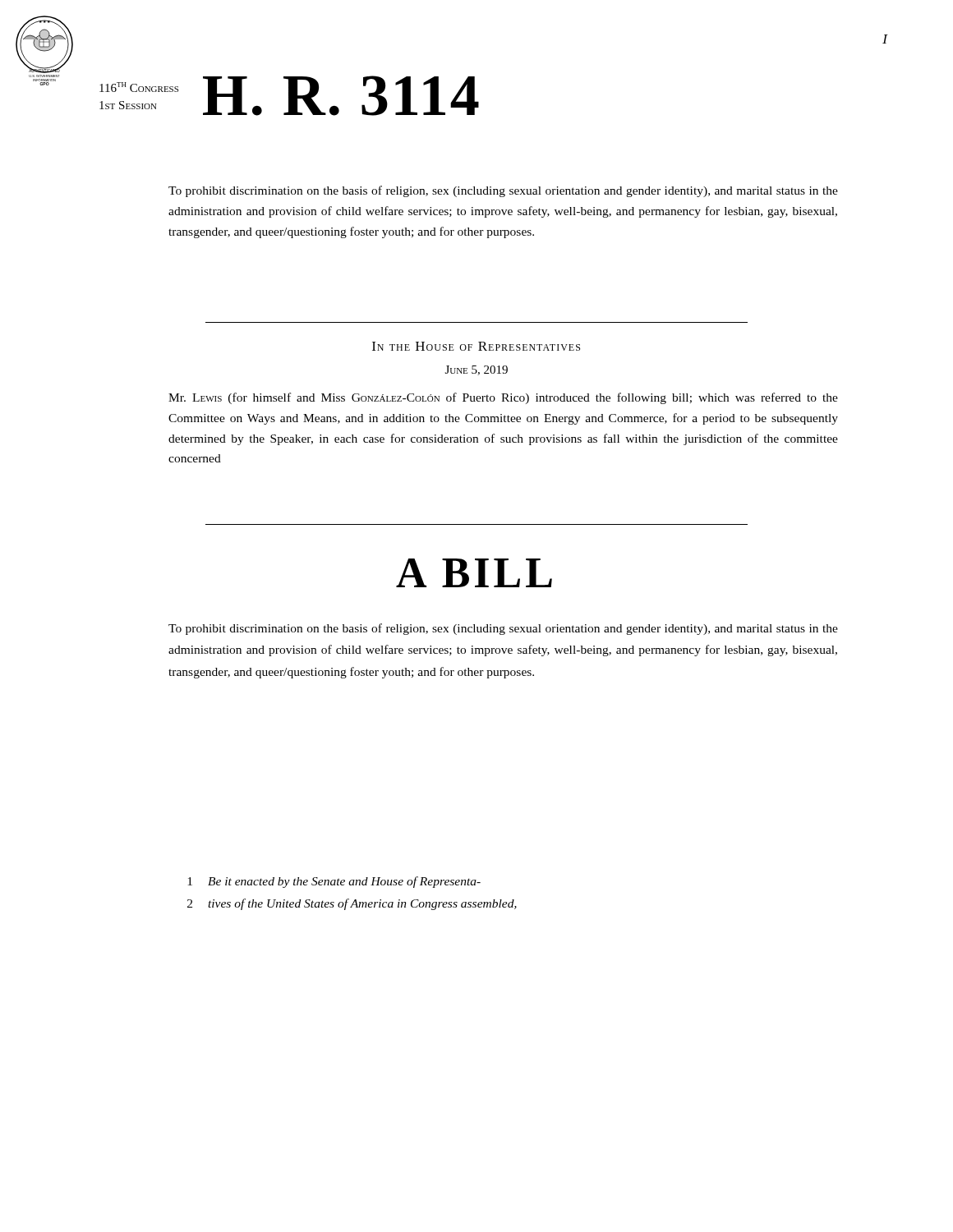
Task: Select the section header that says "In the House of Representatives"
Action: tap(476, 346)
